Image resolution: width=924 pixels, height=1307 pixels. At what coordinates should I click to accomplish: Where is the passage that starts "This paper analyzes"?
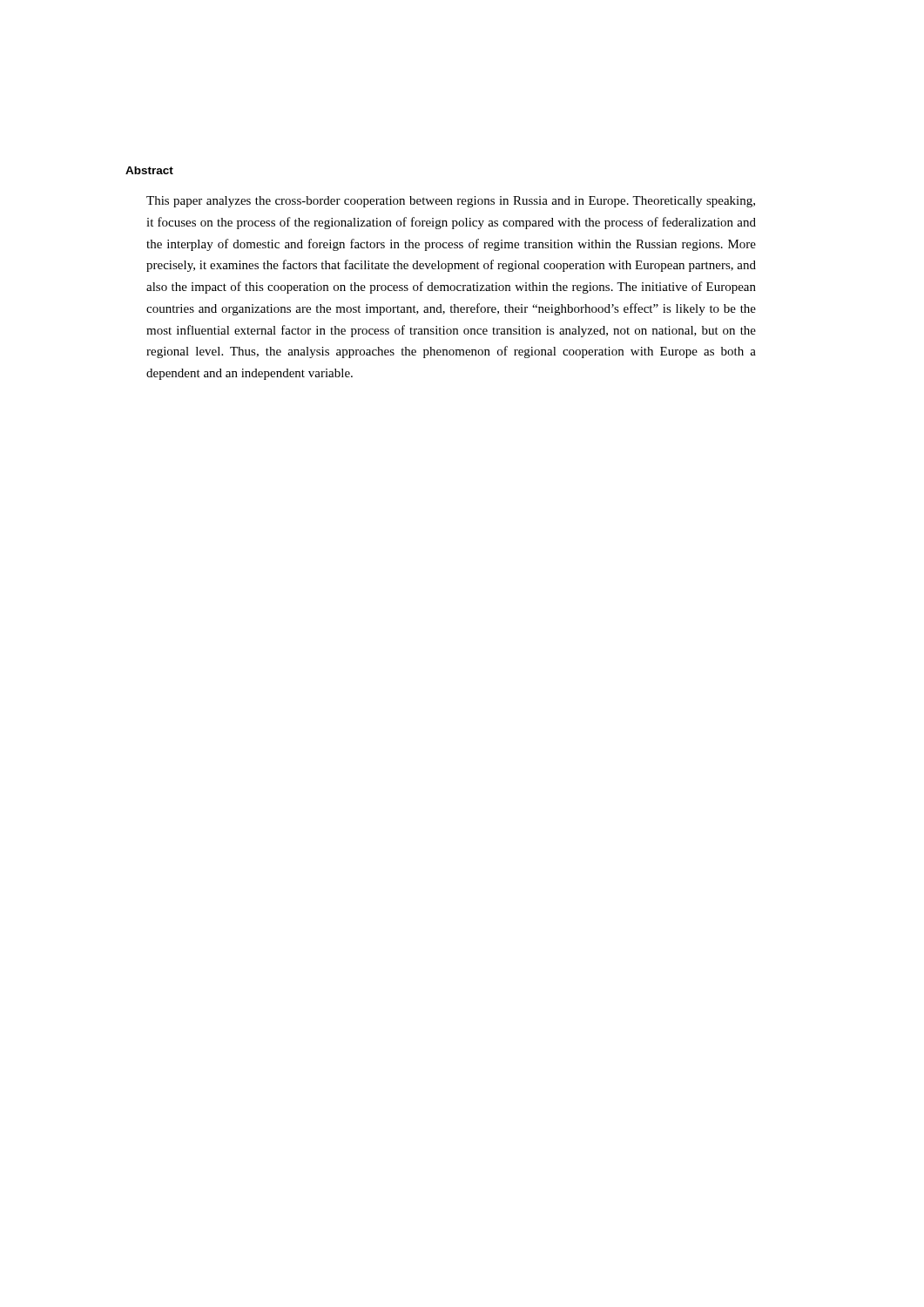coord(451,287)
